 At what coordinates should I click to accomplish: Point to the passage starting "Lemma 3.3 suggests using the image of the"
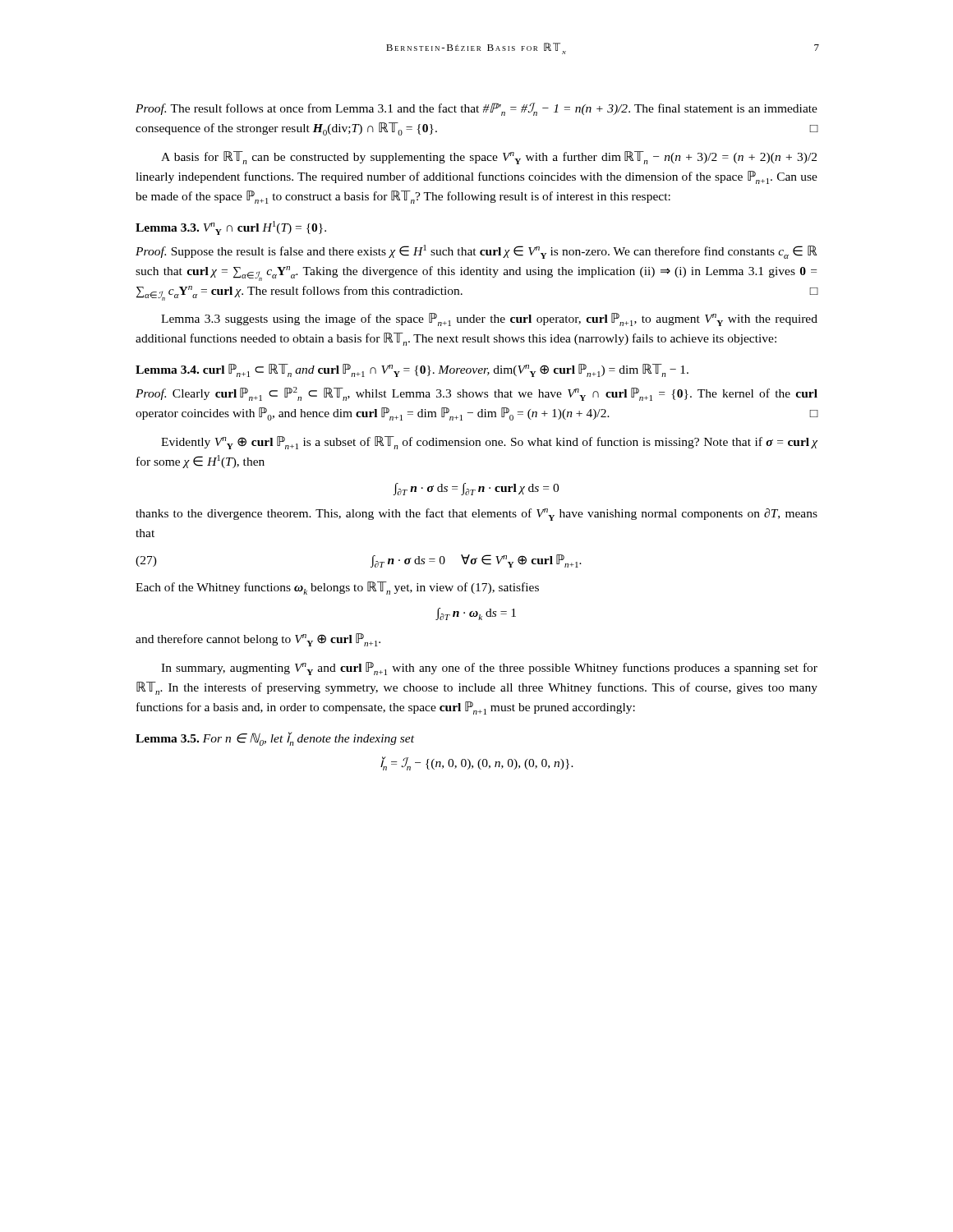tap(476, 329)
